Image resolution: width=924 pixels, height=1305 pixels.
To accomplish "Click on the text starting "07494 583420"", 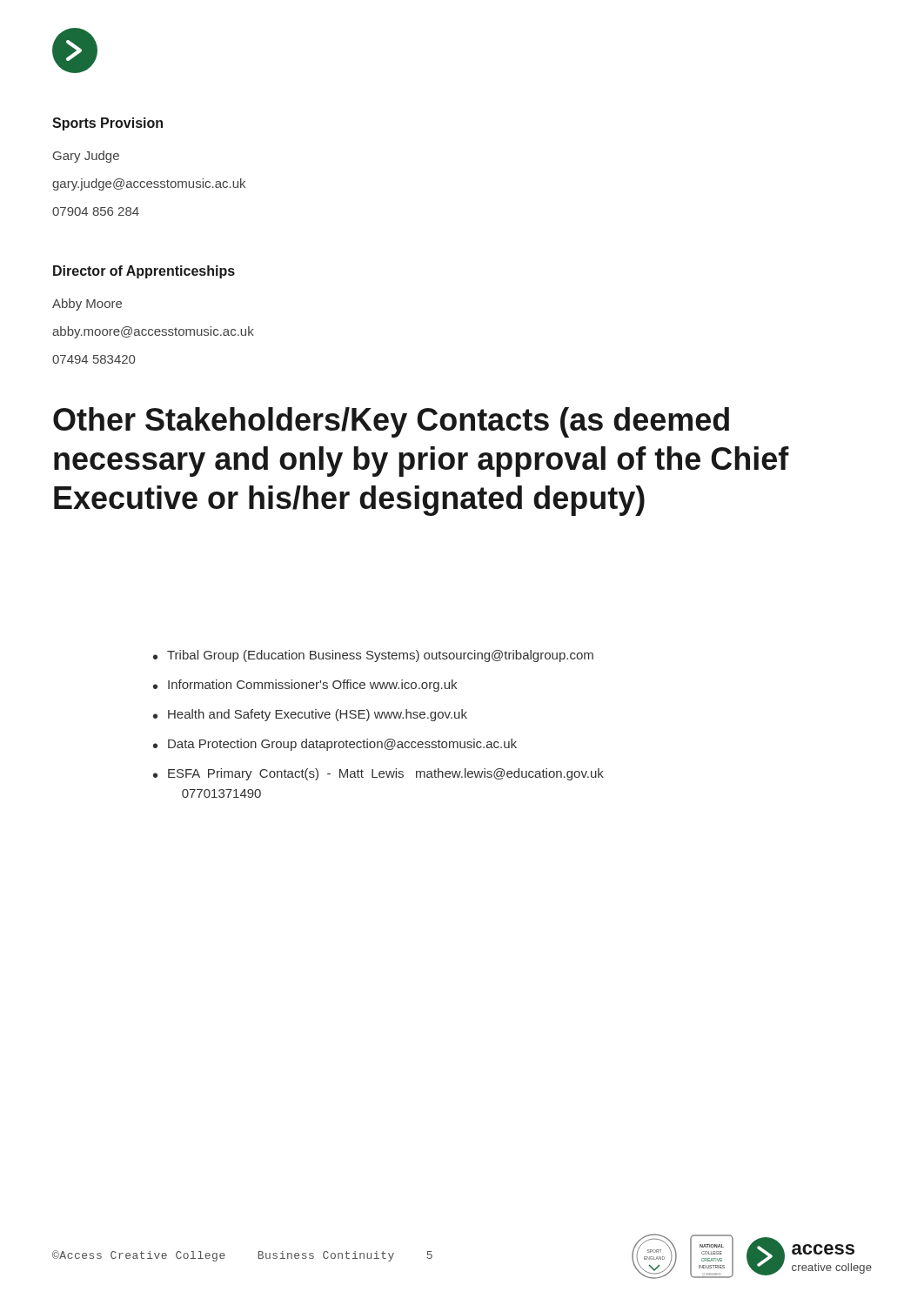I will [94, 359].
